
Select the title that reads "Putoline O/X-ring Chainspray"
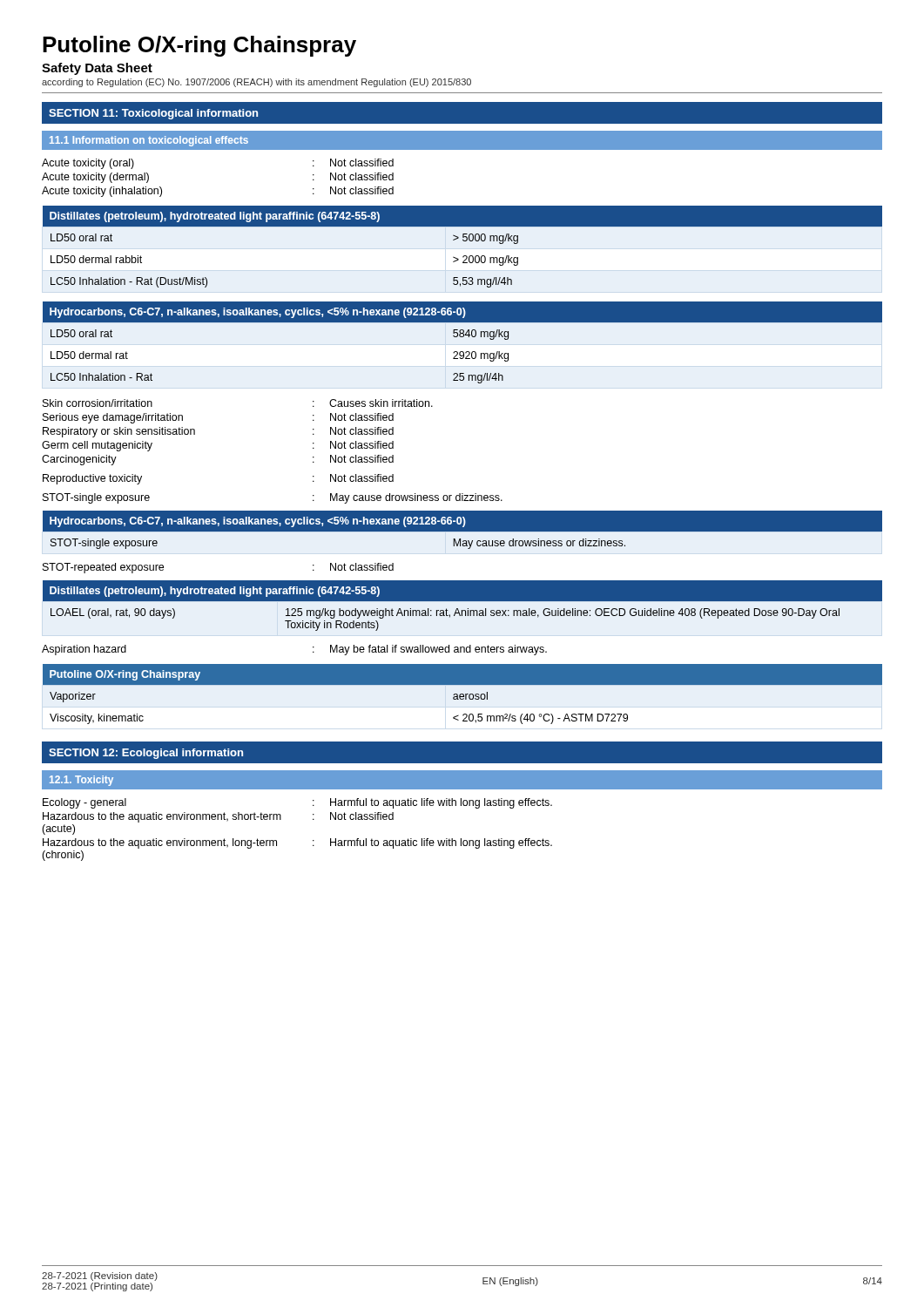tap(199, 44)
